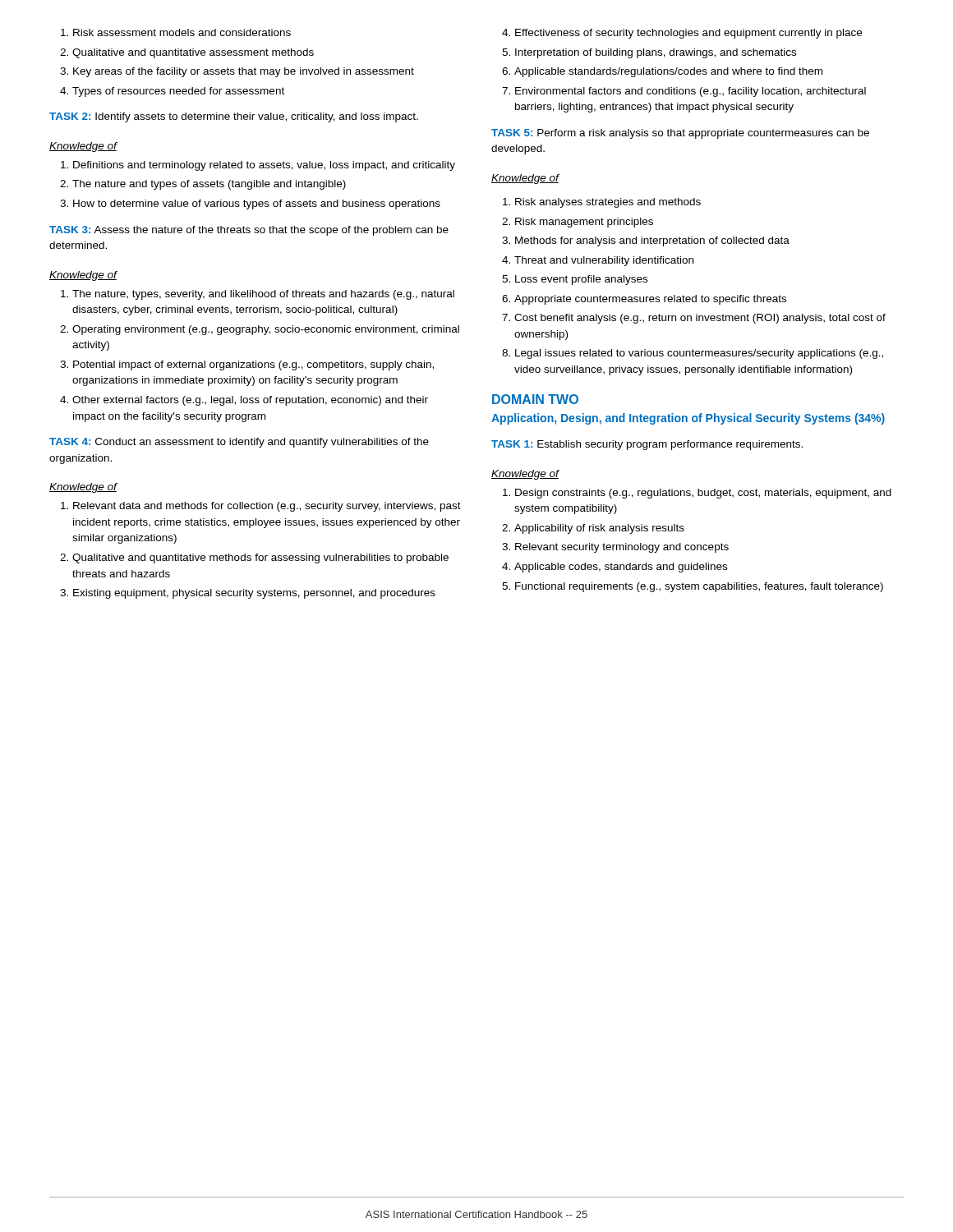
Task: Find the list item that says "Risk analyses strategies and methods Risk"
Action: click(x=698, y=286)
